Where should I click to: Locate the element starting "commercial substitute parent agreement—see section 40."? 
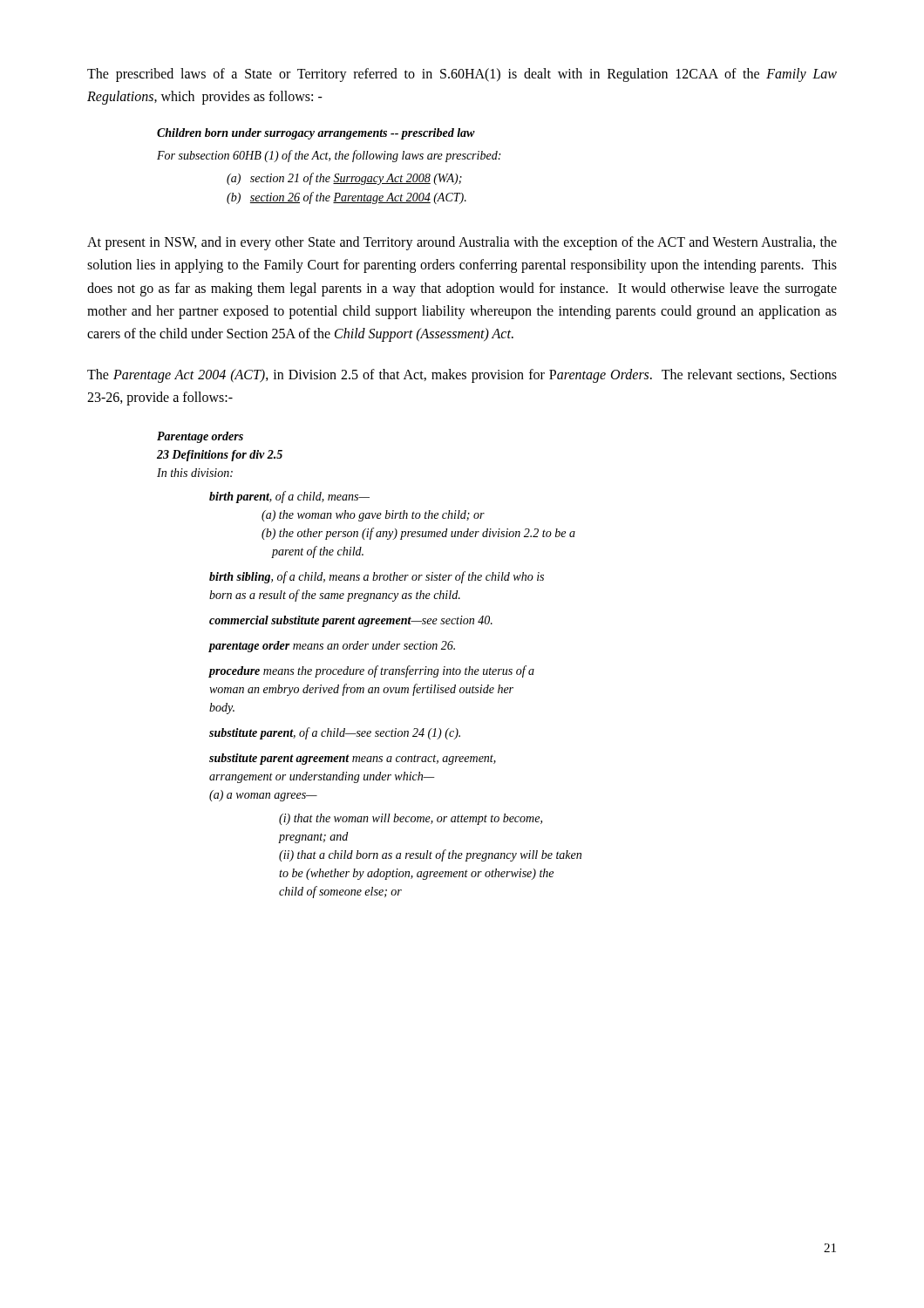(351, 620)
